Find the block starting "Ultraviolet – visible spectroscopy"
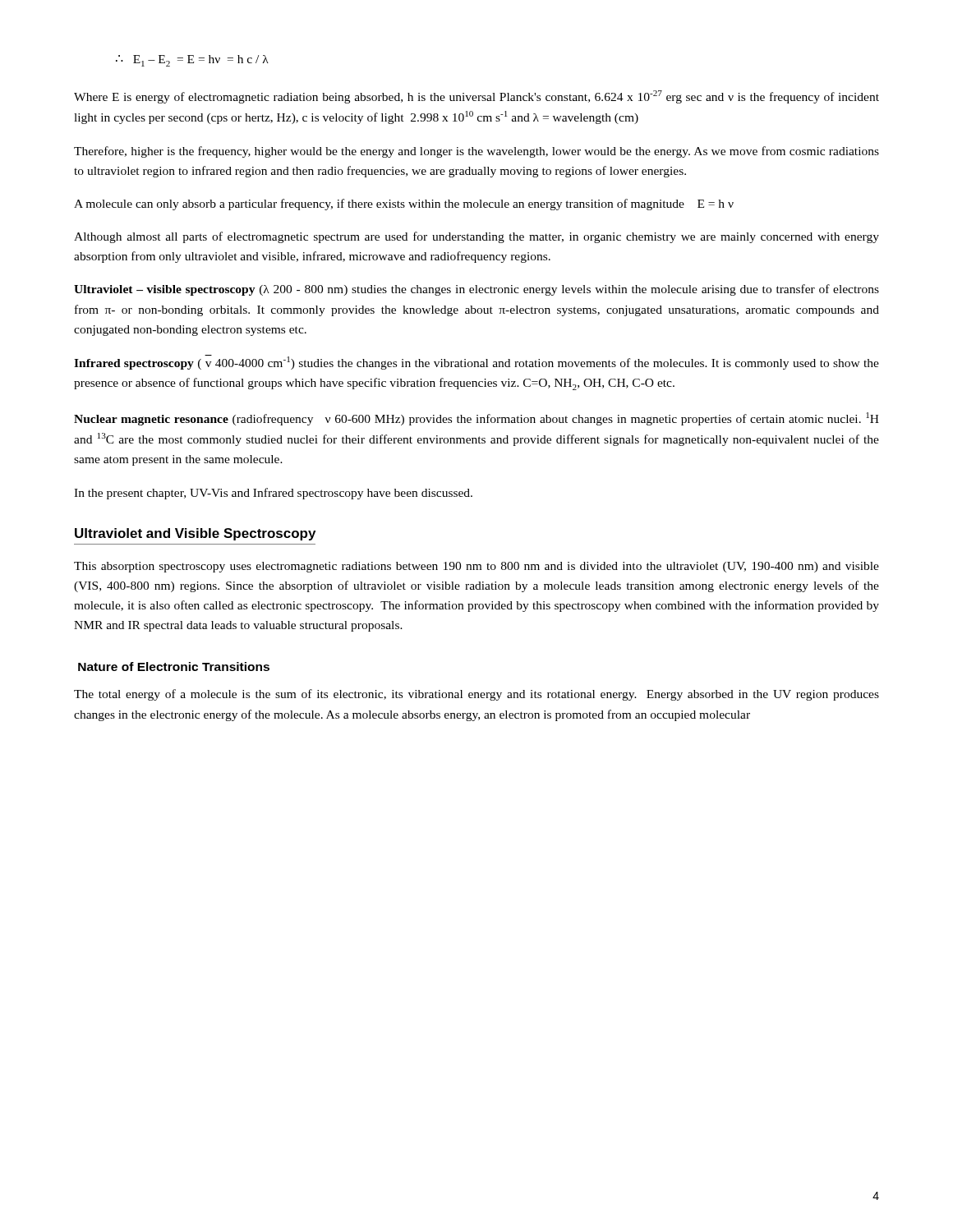The width and height of the screenshot is (953, 1232). (476, 309)
